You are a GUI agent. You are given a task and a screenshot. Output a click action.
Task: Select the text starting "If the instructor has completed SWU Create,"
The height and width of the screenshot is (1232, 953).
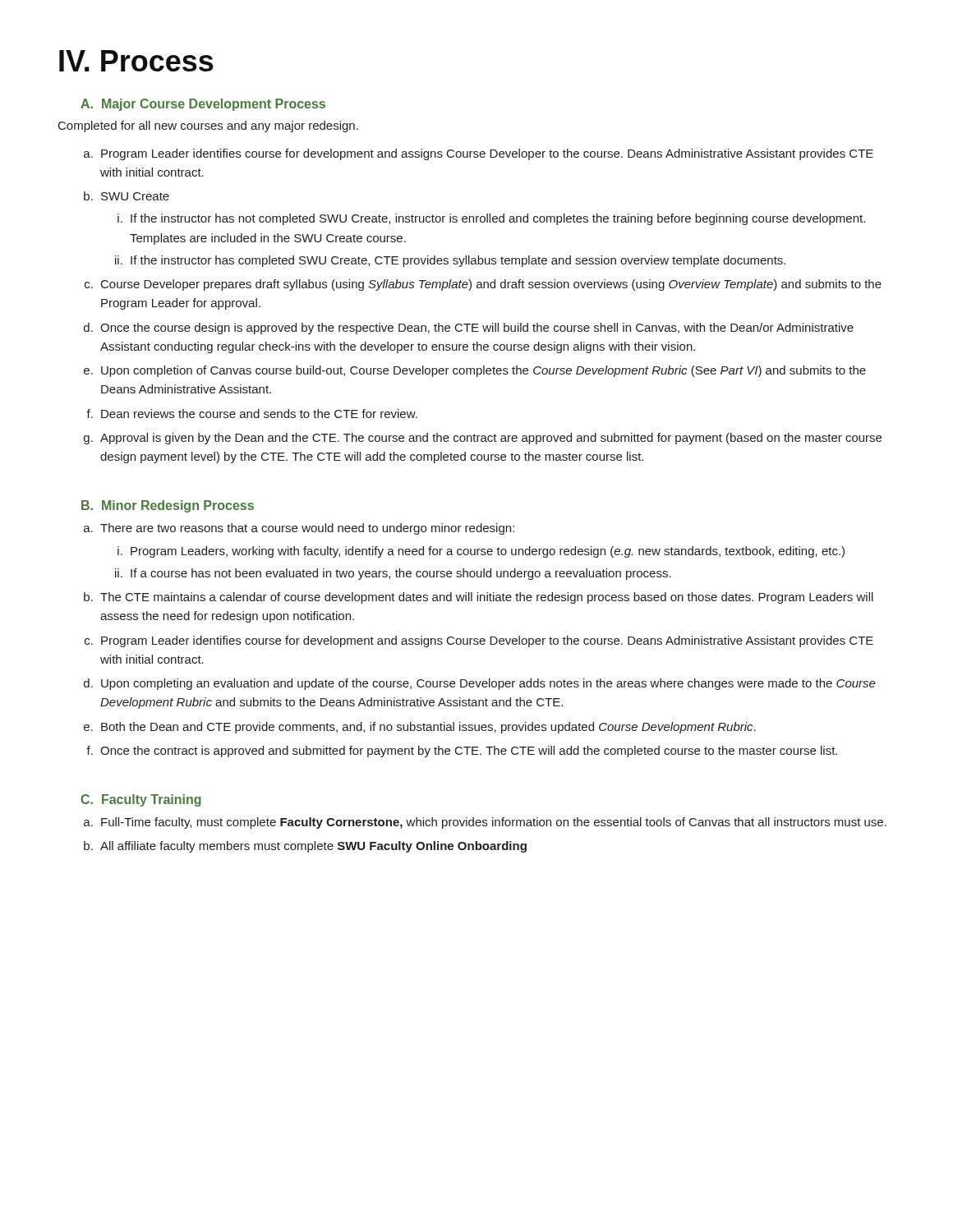(458, 260)
